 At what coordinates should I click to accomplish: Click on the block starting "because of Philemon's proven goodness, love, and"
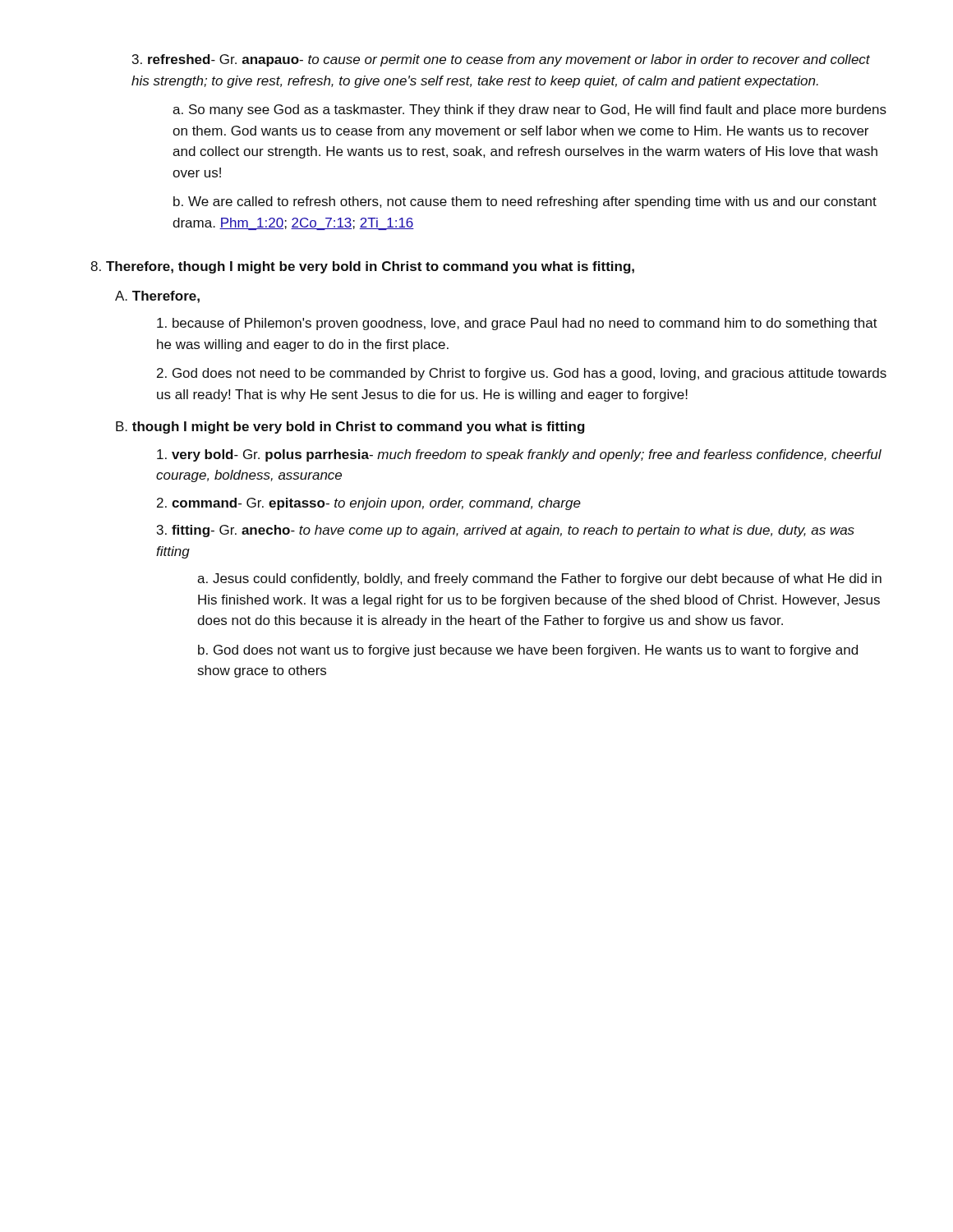tap(522, 334)
